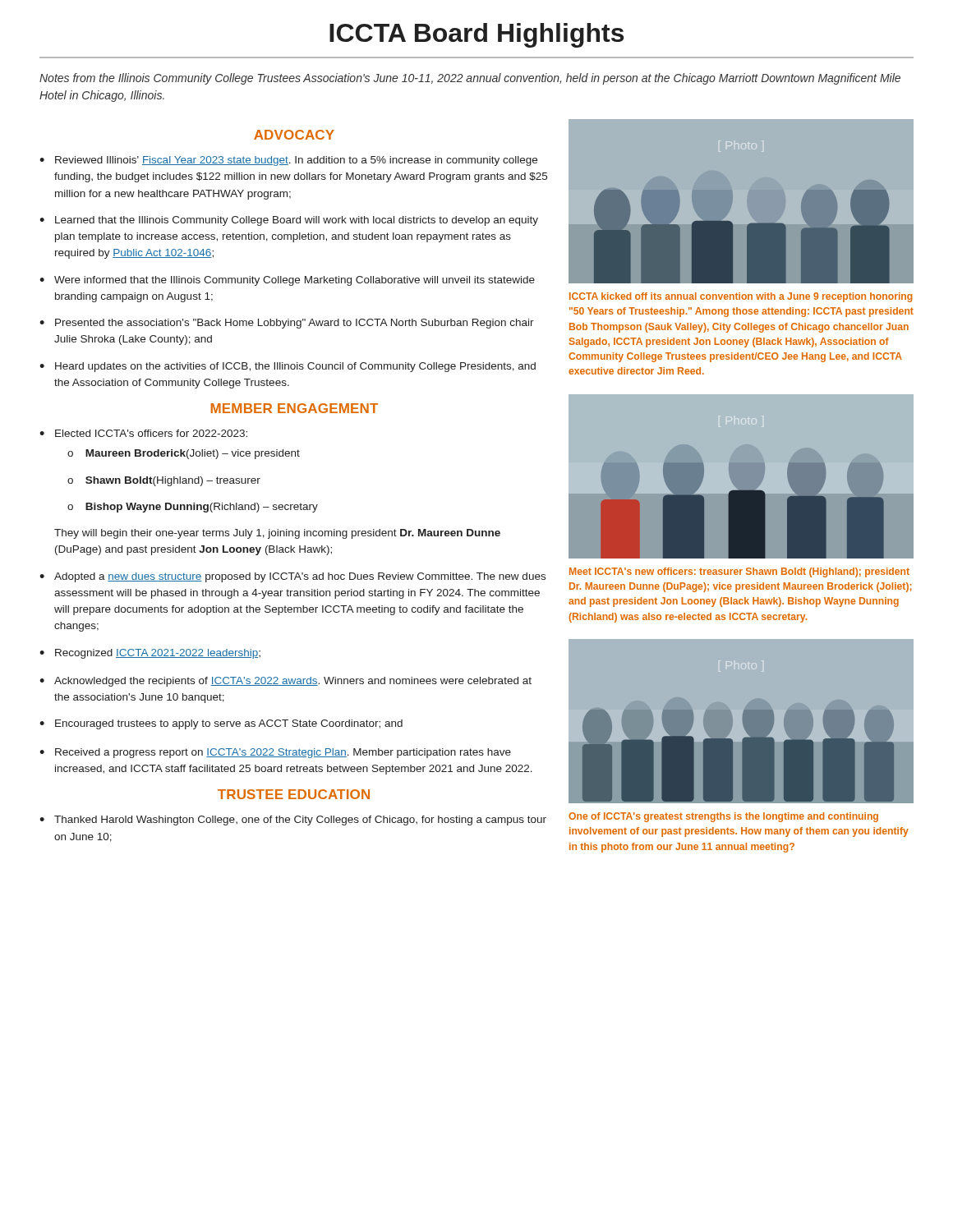Select the region starting "• Adopted a new"
Screen dimensions: 1232x953
294,601
